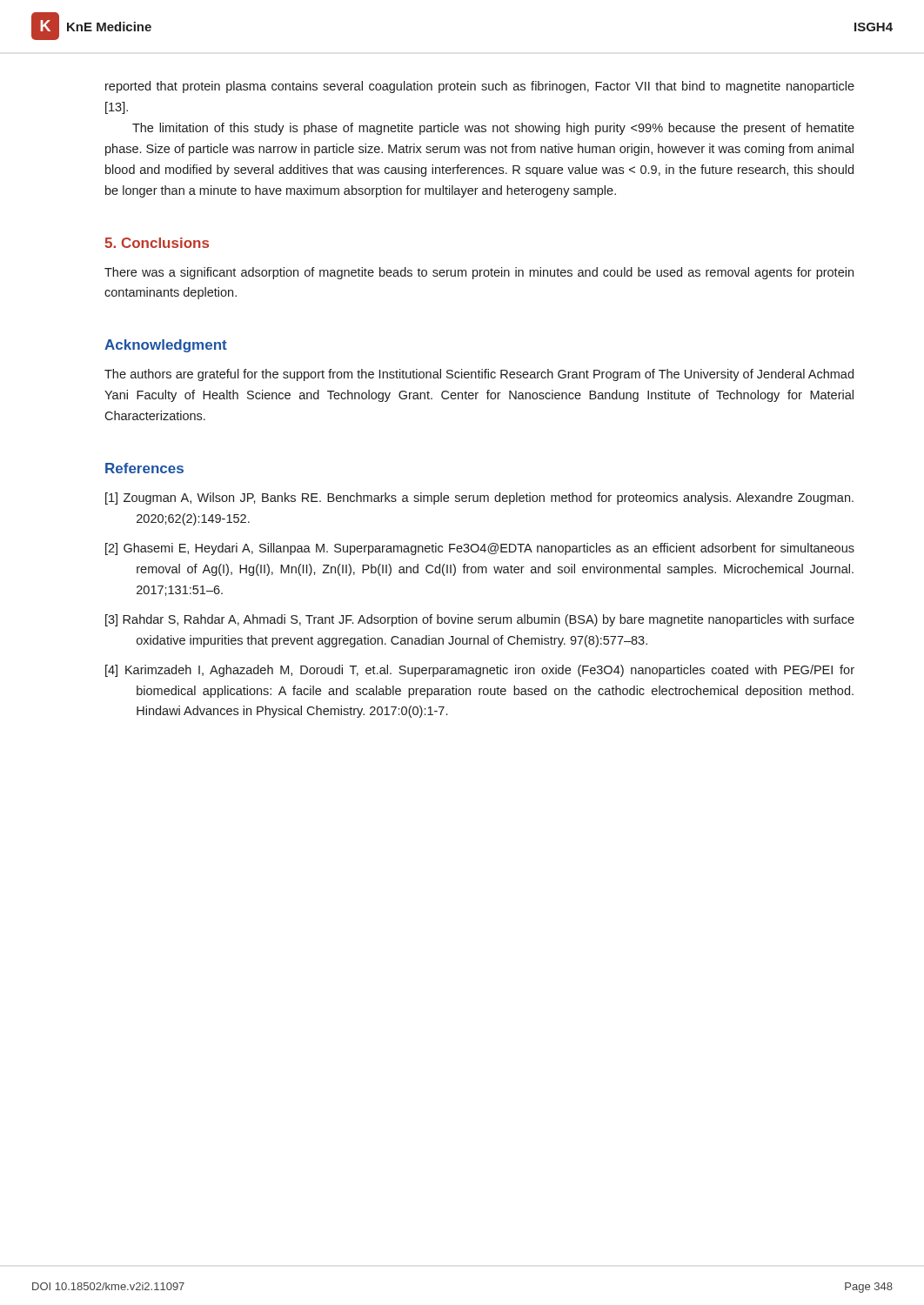Point to the text block starting "The authors are grateful for the"

point(479,395)
